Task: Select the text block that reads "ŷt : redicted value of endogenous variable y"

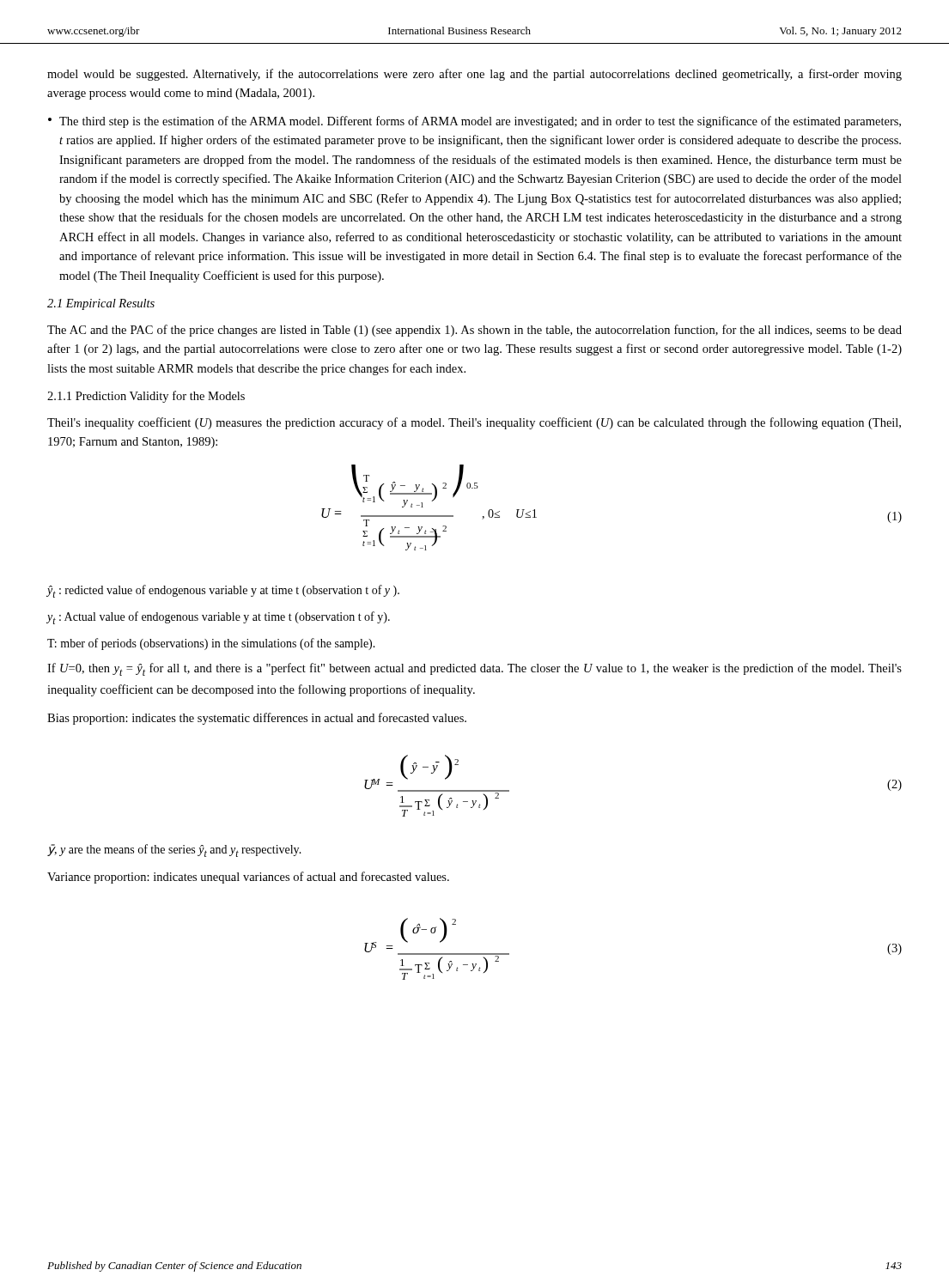Action: [x=223, y=591]
